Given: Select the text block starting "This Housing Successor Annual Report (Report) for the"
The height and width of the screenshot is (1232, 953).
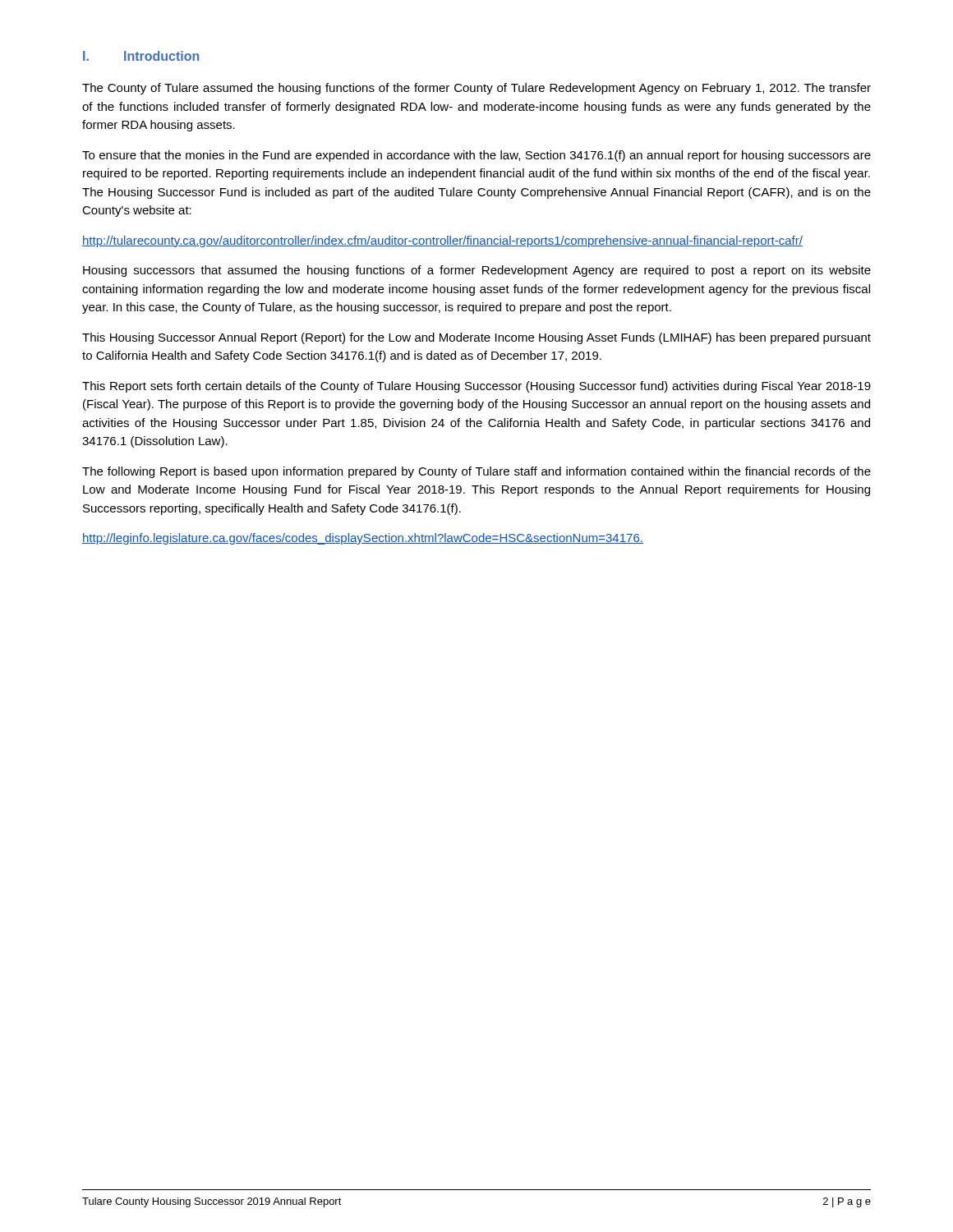Looking at the screenshot, I should pyautogui.click(x=476, y=346).
